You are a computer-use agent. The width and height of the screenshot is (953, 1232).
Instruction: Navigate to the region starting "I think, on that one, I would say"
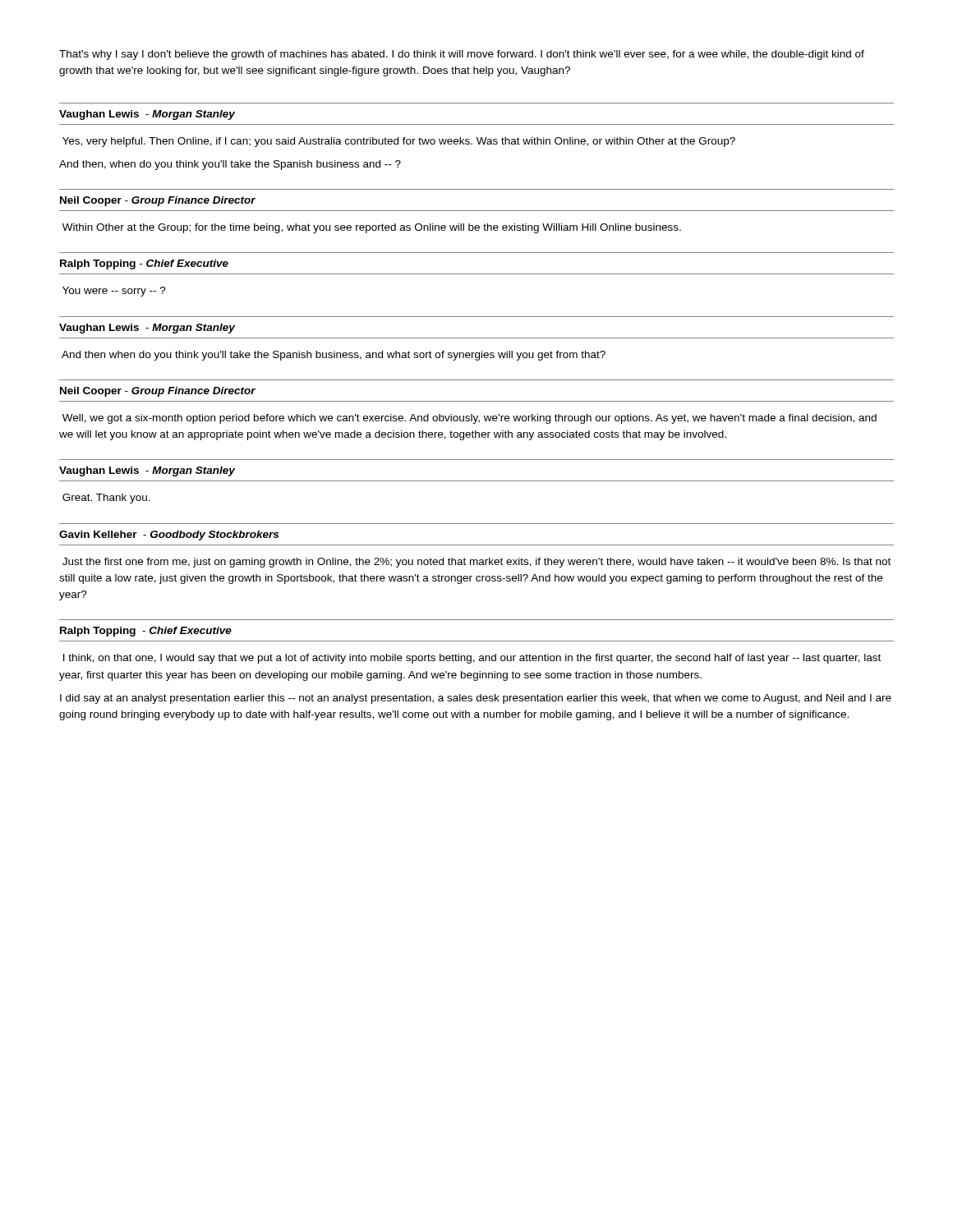point(476,686)
